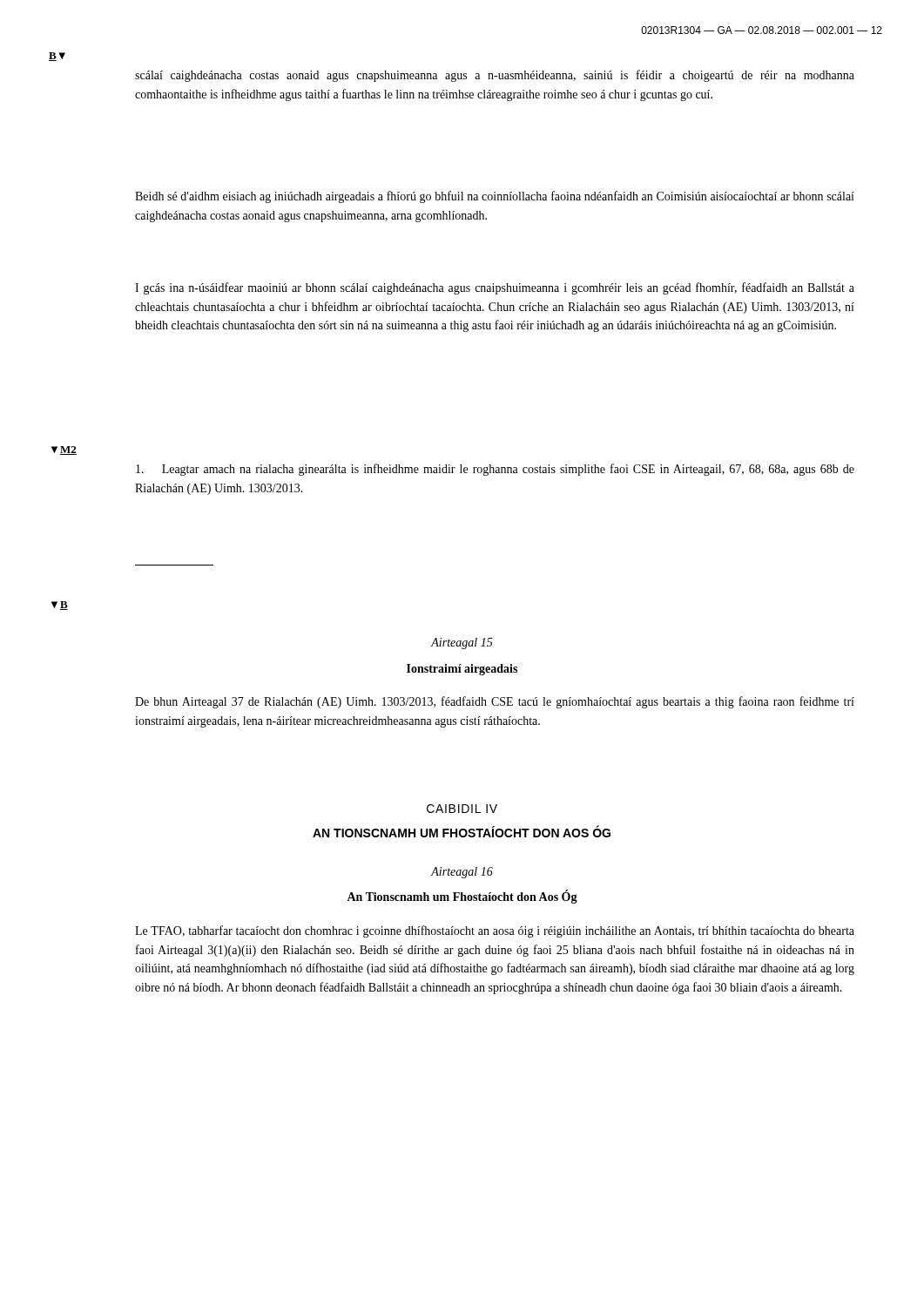Find the section header on this page that starts "An Tionscnamh um Fhostaíocht"
Screen dimensions: 1307x924
pos(462,897)
